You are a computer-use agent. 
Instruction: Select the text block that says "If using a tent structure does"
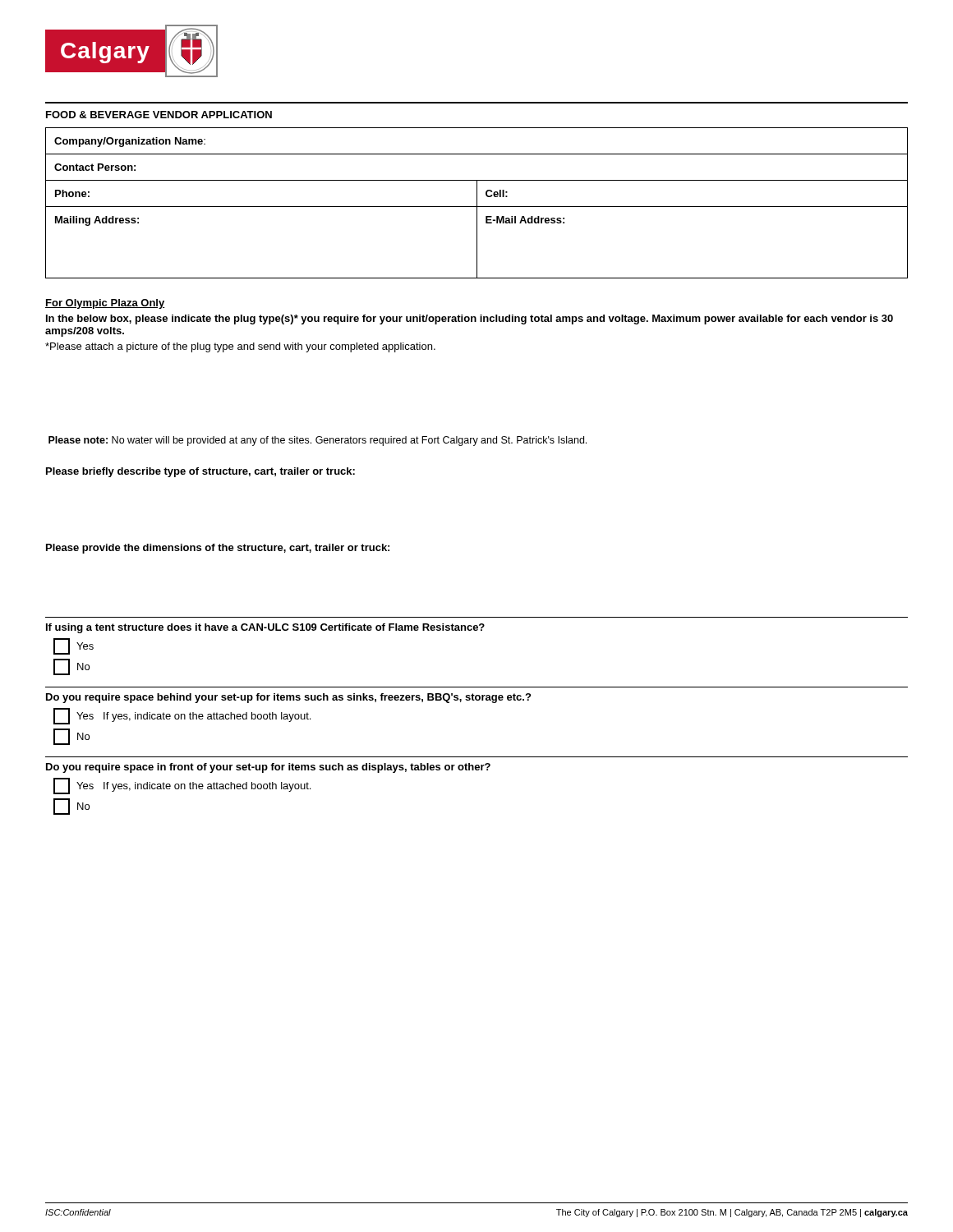[265, 627]
